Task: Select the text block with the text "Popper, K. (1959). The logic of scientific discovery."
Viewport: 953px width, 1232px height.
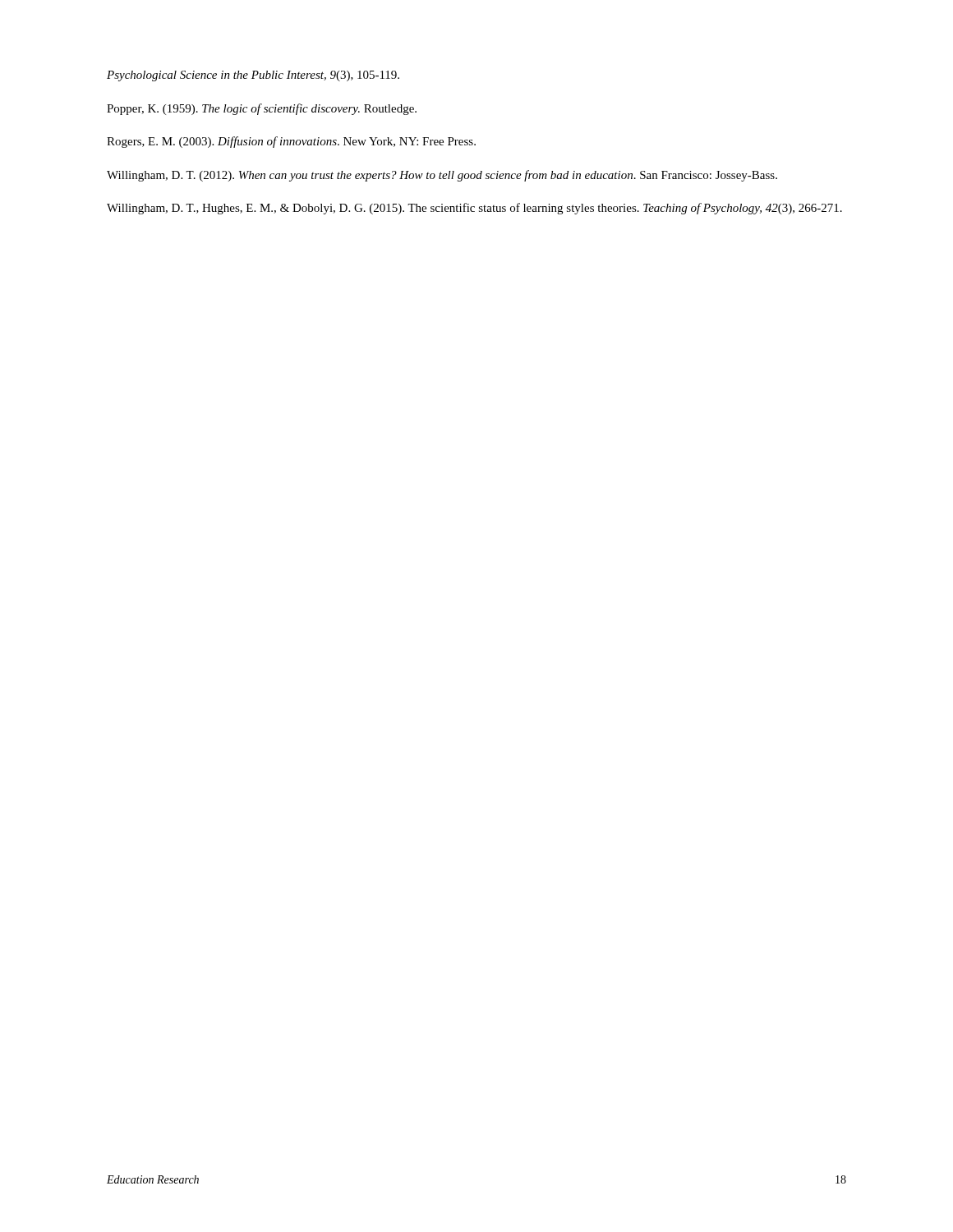Action: (262, 108)
